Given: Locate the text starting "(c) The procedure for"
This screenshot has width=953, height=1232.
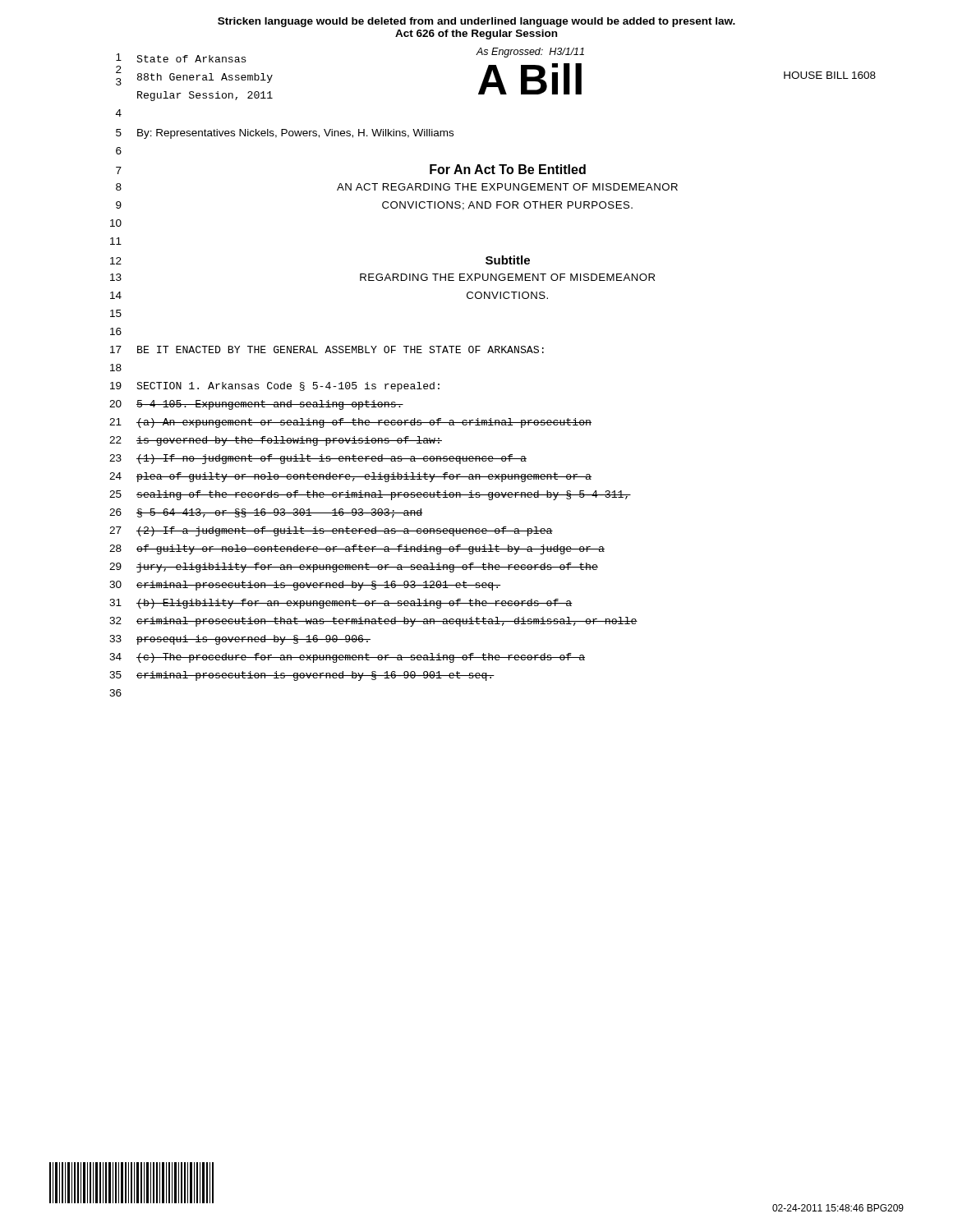Looking at the screenshot, I should tap(361, 658).
